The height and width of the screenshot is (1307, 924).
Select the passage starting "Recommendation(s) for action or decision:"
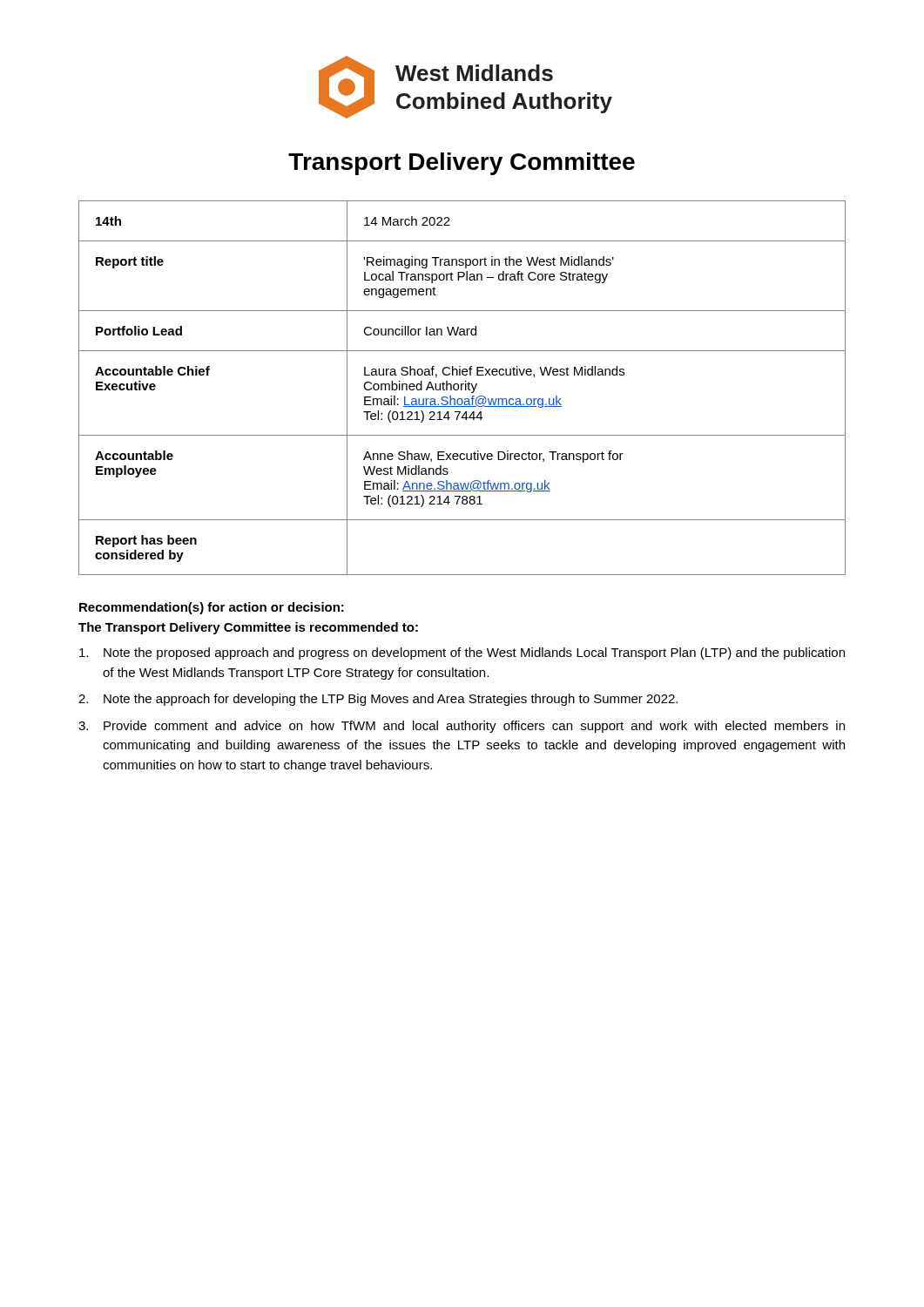point(212,607)
